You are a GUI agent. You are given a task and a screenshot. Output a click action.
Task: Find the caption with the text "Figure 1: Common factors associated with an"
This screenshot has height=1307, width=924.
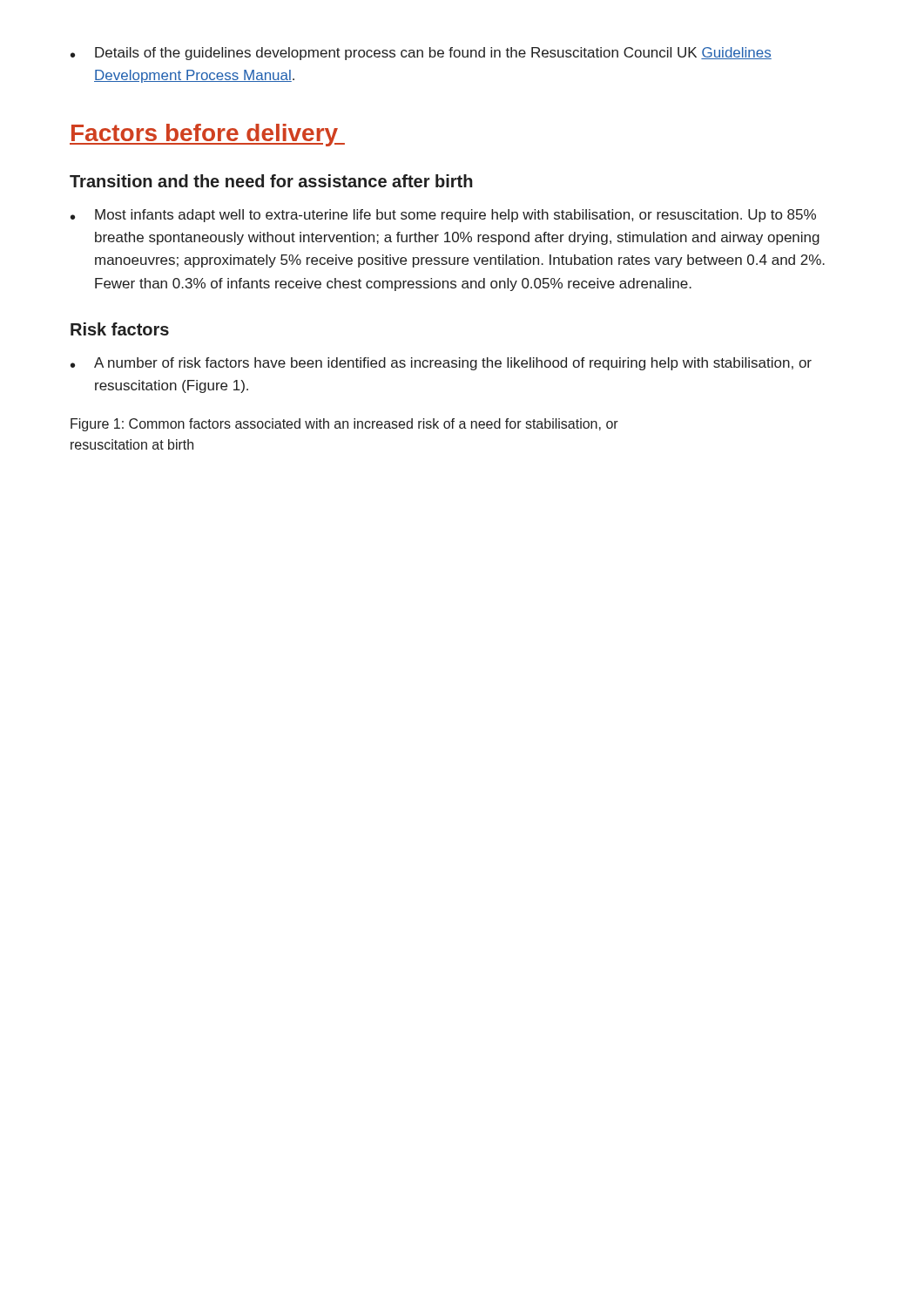click(x=462, y=435)
